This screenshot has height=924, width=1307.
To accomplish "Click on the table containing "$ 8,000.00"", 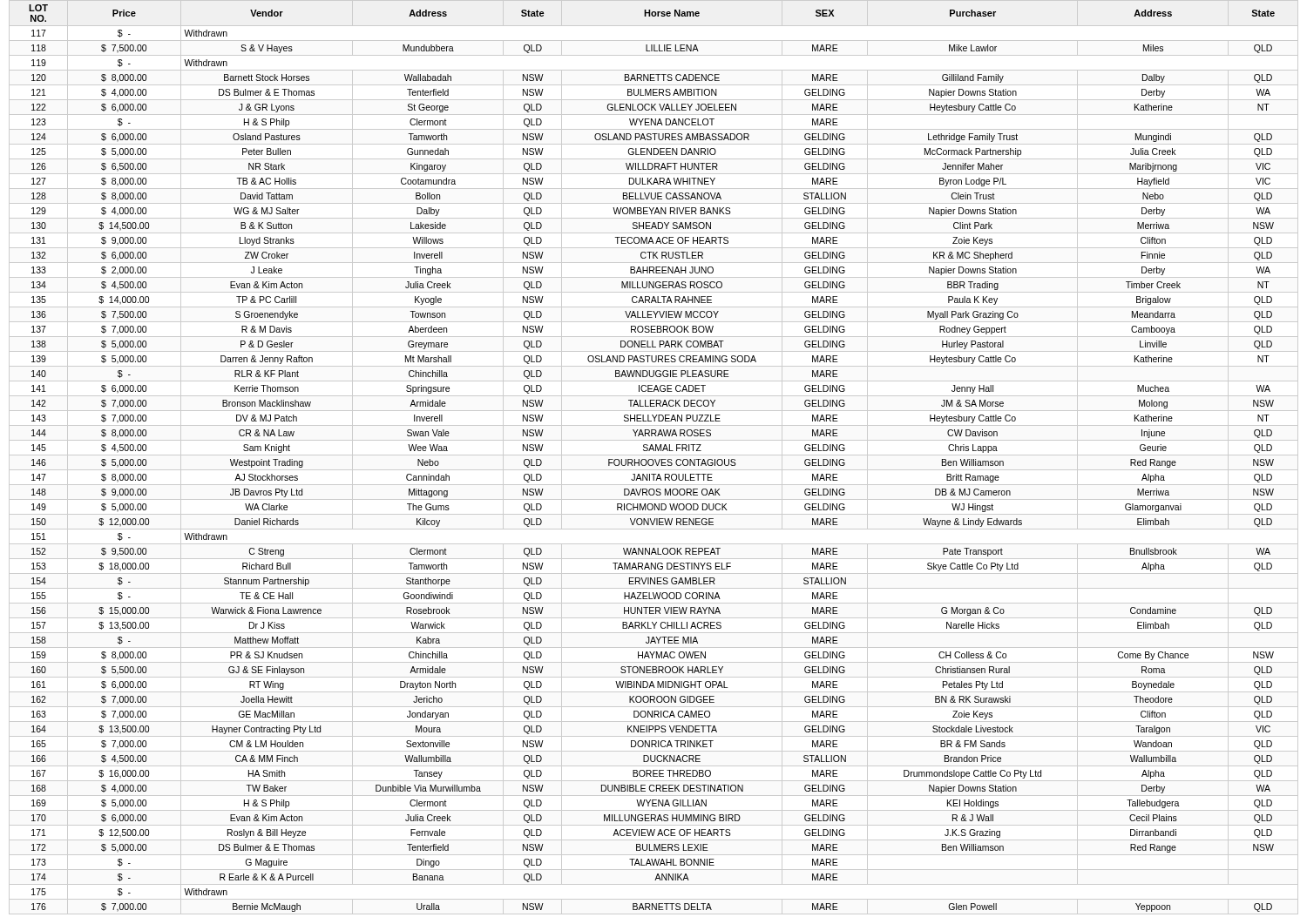I will pos(654,457).
